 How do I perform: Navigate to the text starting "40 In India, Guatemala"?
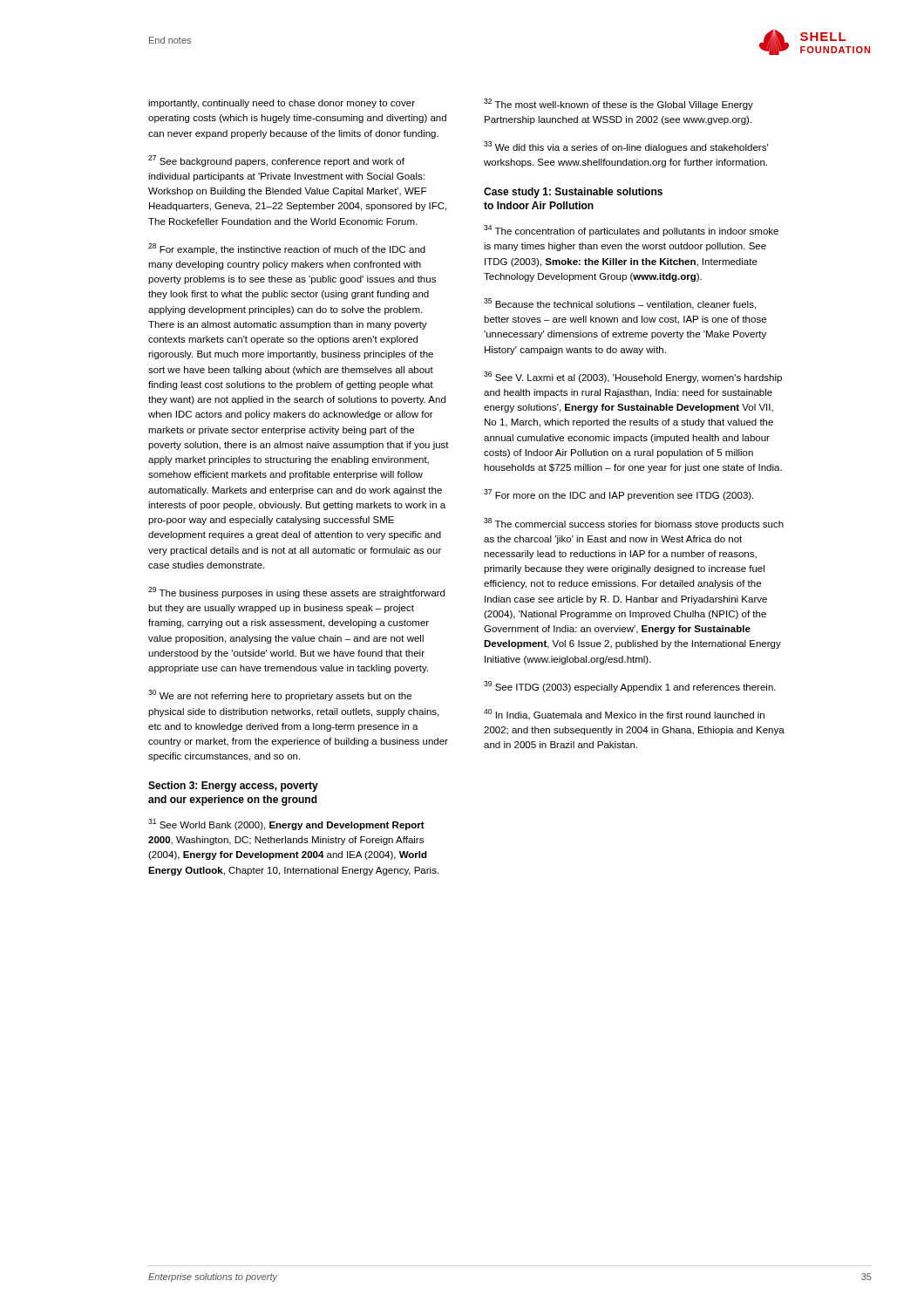click(x=634, y=729)
